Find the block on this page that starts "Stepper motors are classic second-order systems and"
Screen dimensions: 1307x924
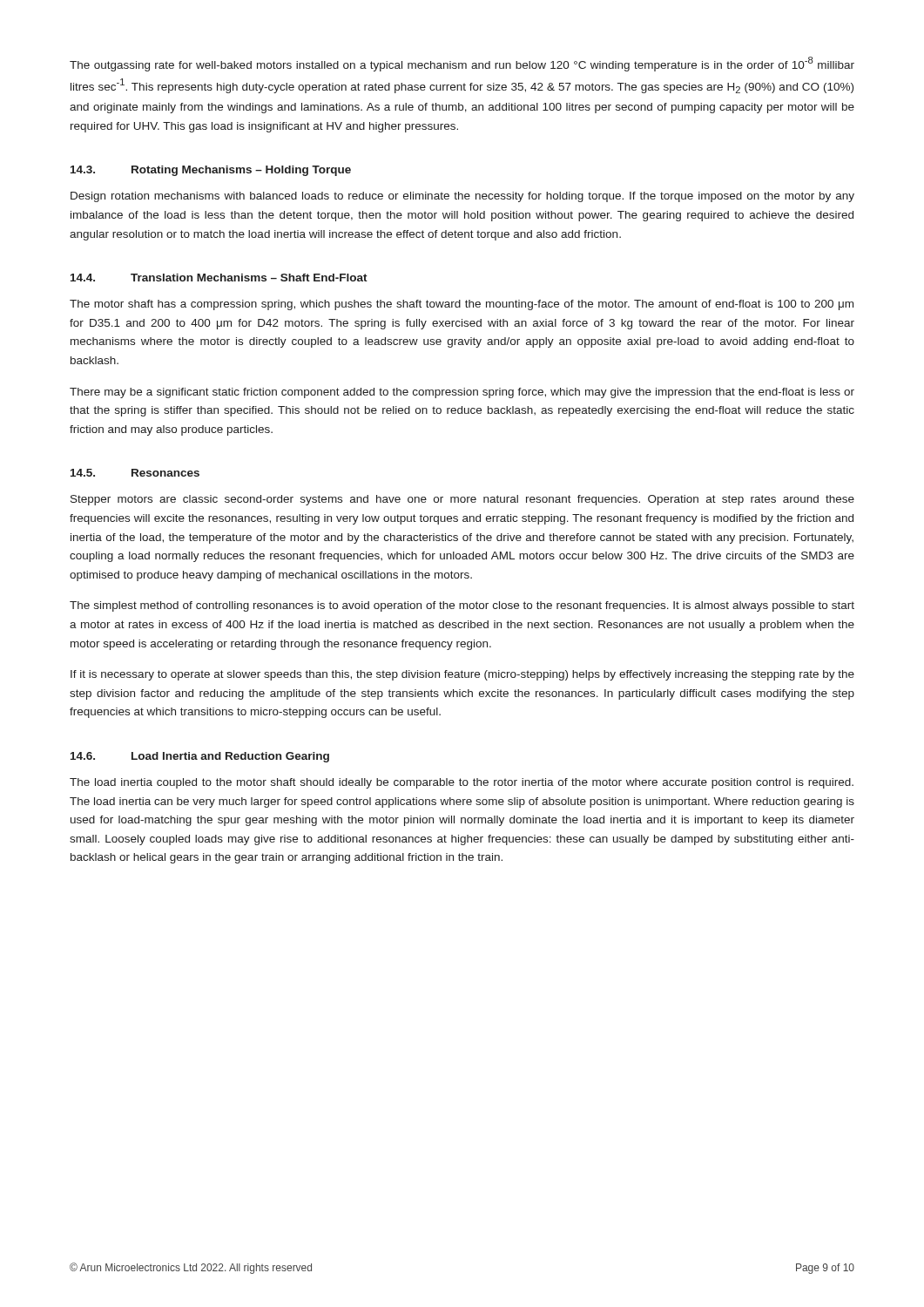coord(462,537)
